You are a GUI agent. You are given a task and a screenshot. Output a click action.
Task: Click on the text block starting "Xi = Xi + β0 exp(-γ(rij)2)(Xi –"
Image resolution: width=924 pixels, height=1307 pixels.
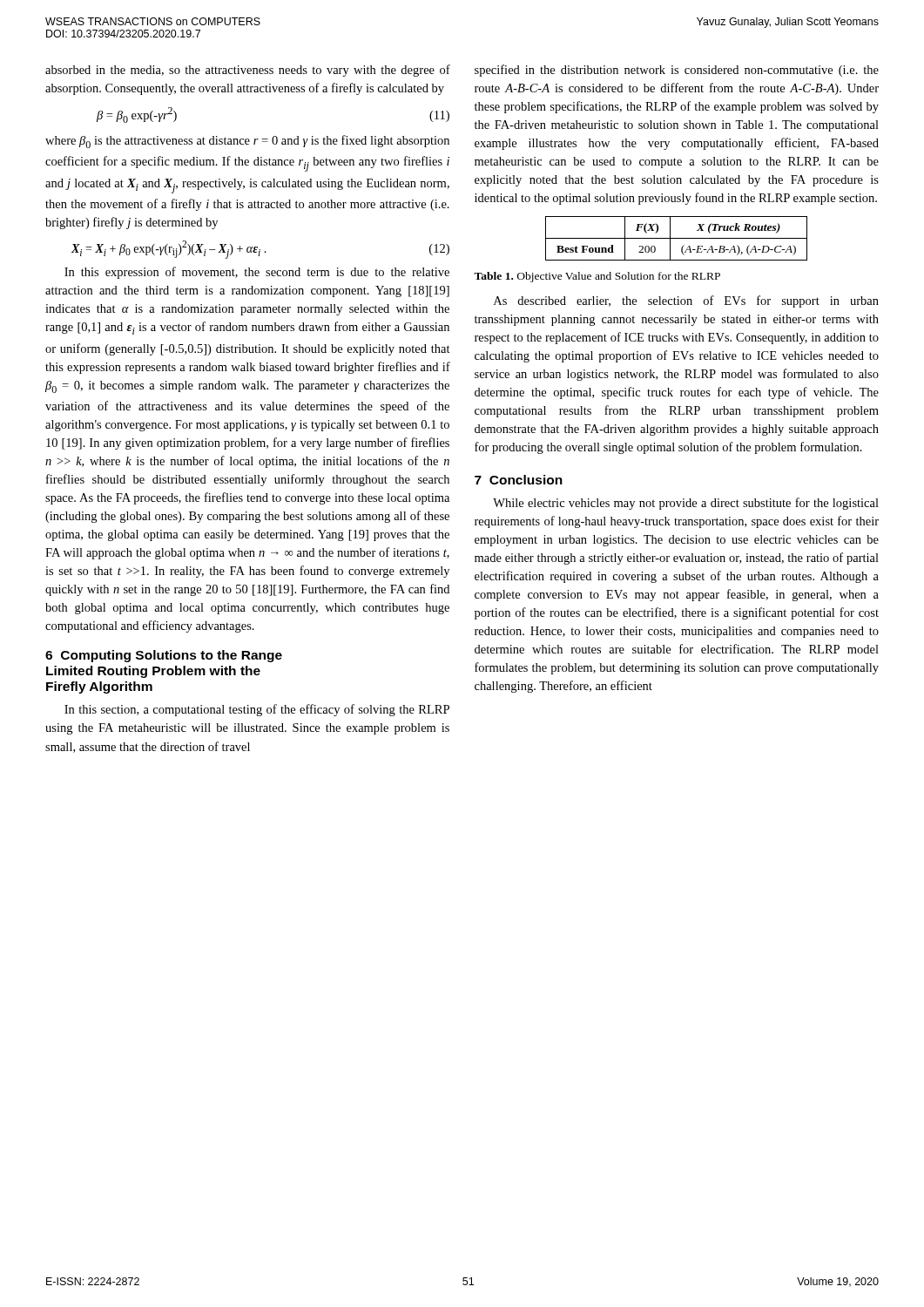[x=261, y=248]
